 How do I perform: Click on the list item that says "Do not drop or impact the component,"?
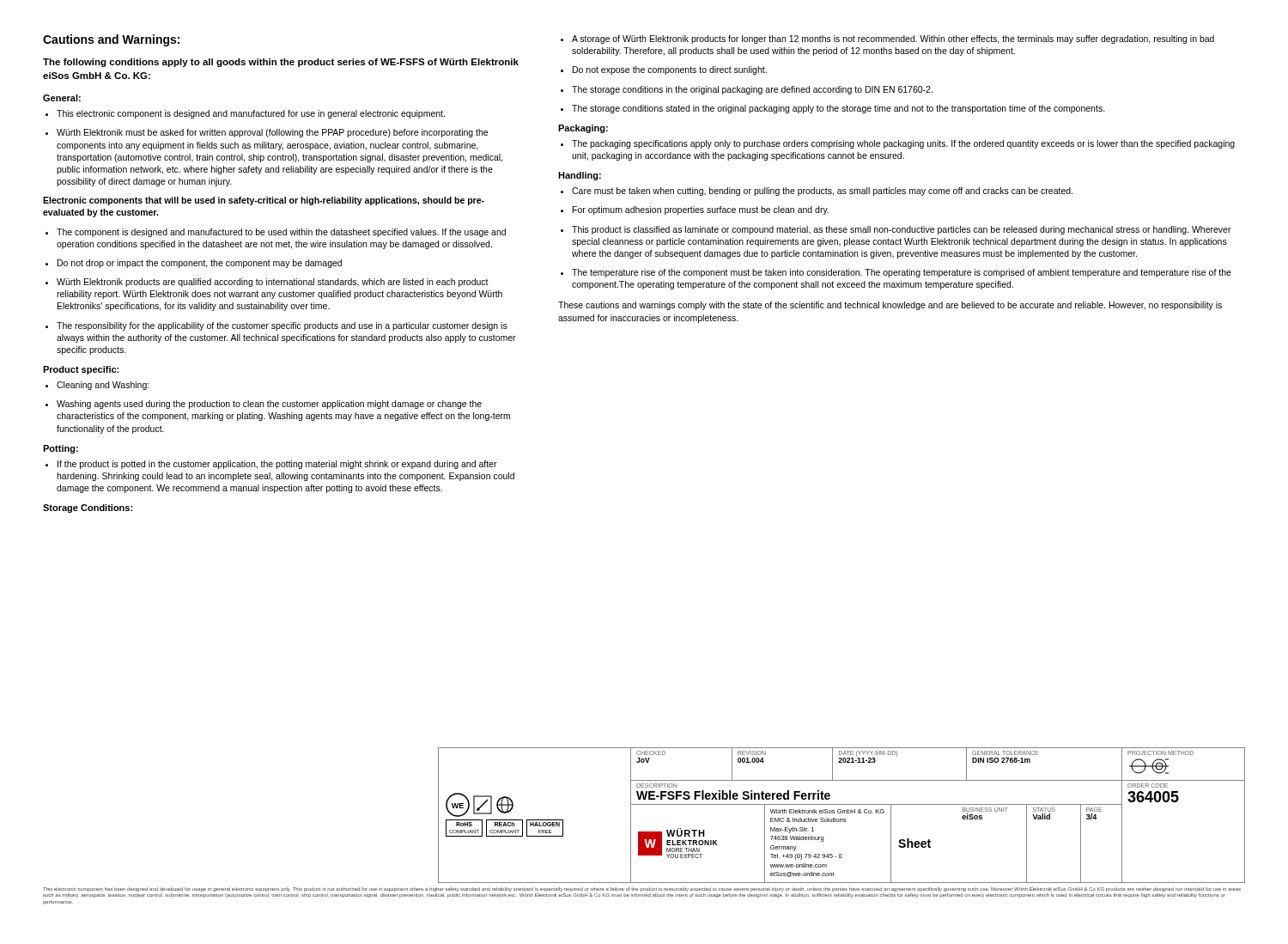pyautogui.click(x=283, y=263)
